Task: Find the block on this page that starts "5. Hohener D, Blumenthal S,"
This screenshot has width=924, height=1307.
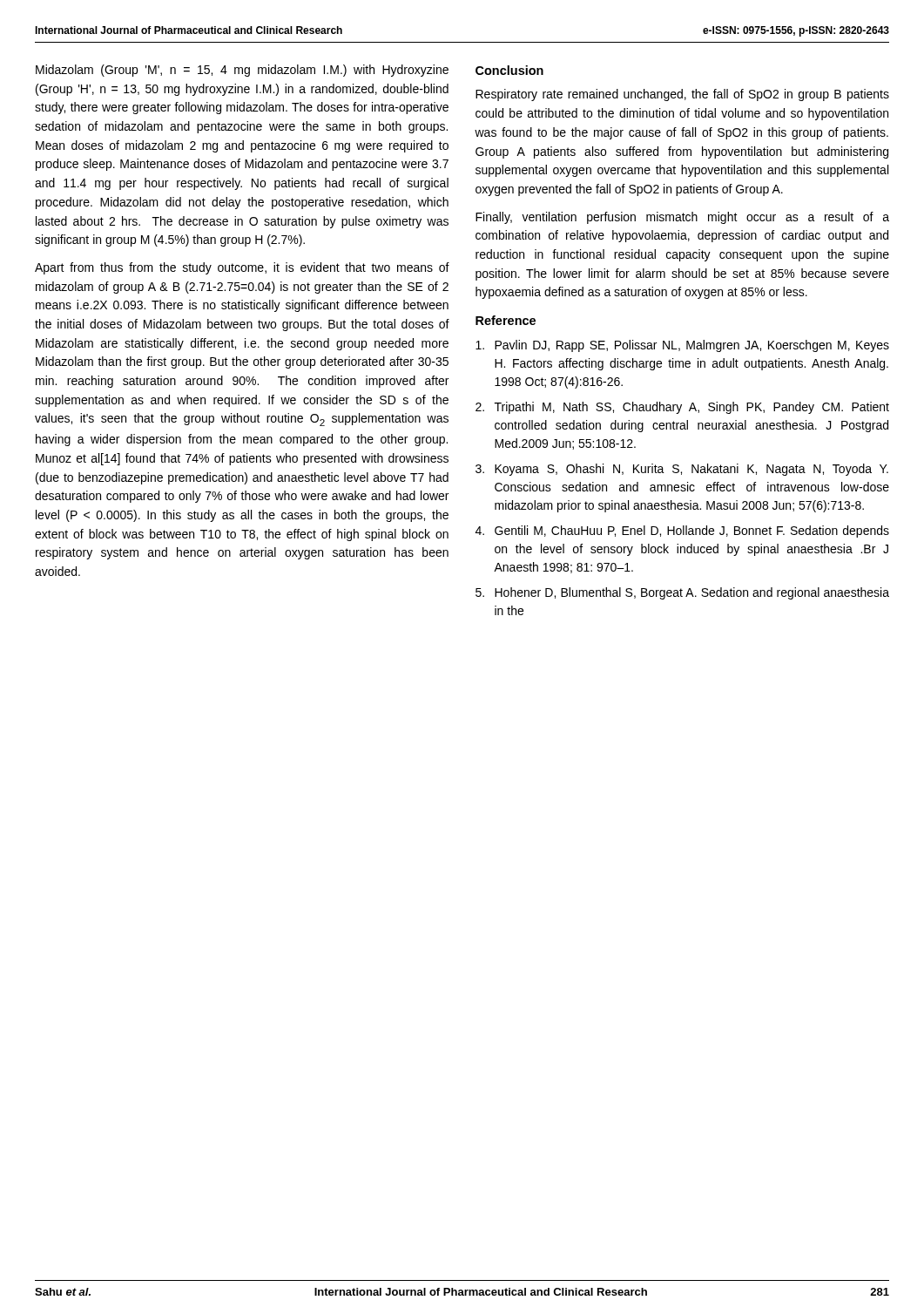Action: tap(682, 602)
